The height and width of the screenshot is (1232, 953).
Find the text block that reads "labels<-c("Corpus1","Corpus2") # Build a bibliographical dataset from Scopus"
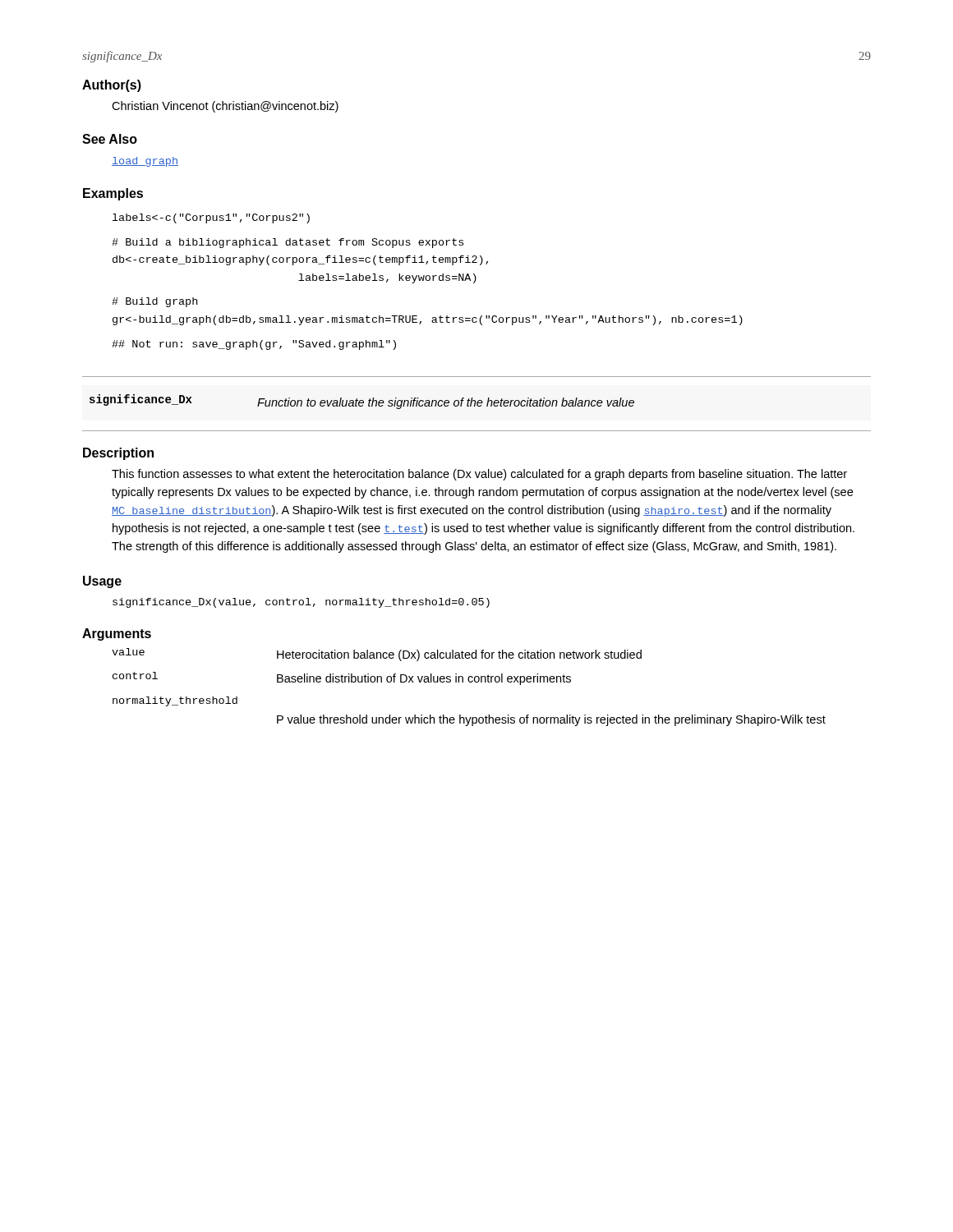[x=211, y=218]
